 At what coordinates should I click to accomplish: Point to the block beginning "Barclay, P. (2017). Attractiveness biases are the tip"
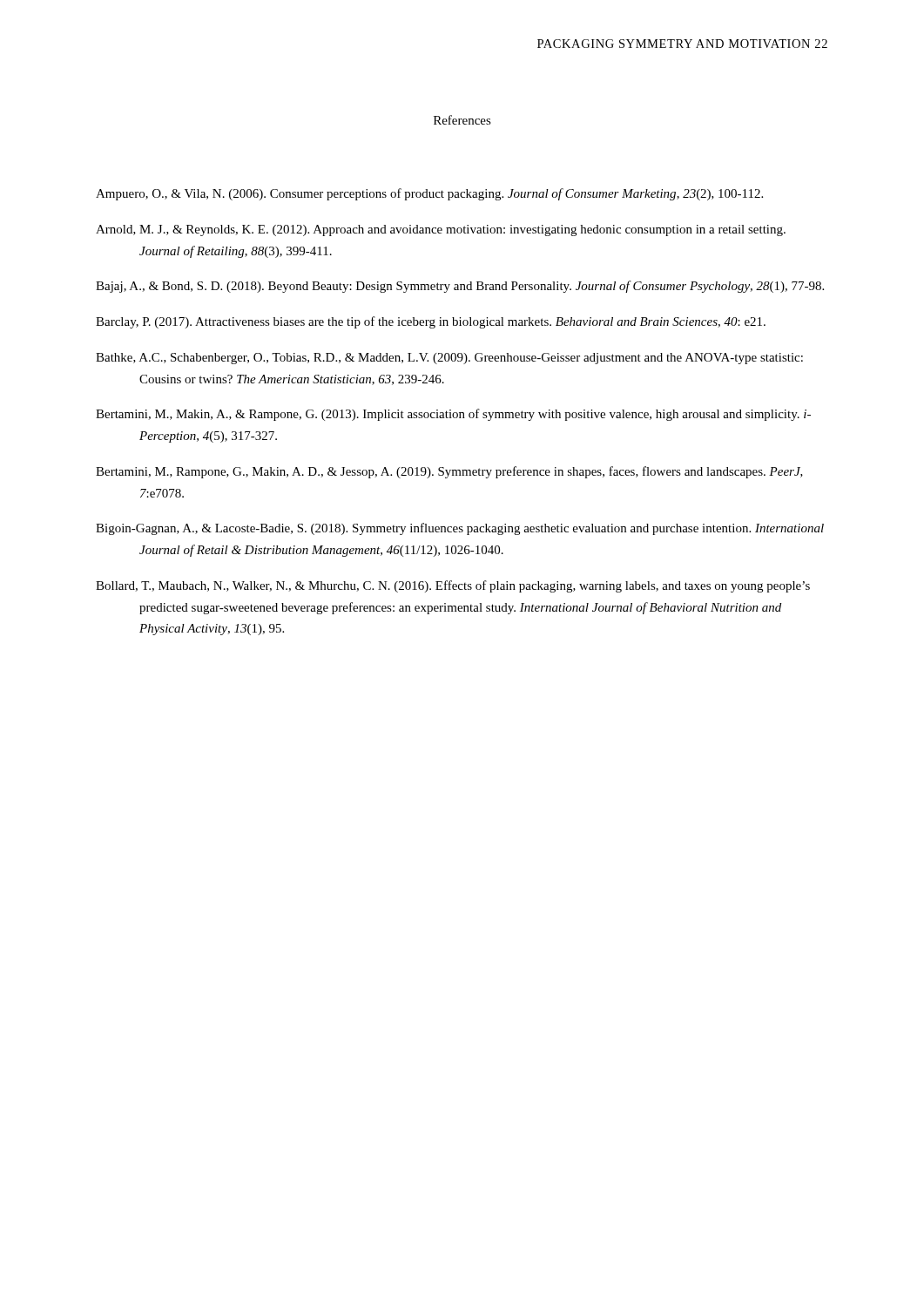(x=431, y=322)
